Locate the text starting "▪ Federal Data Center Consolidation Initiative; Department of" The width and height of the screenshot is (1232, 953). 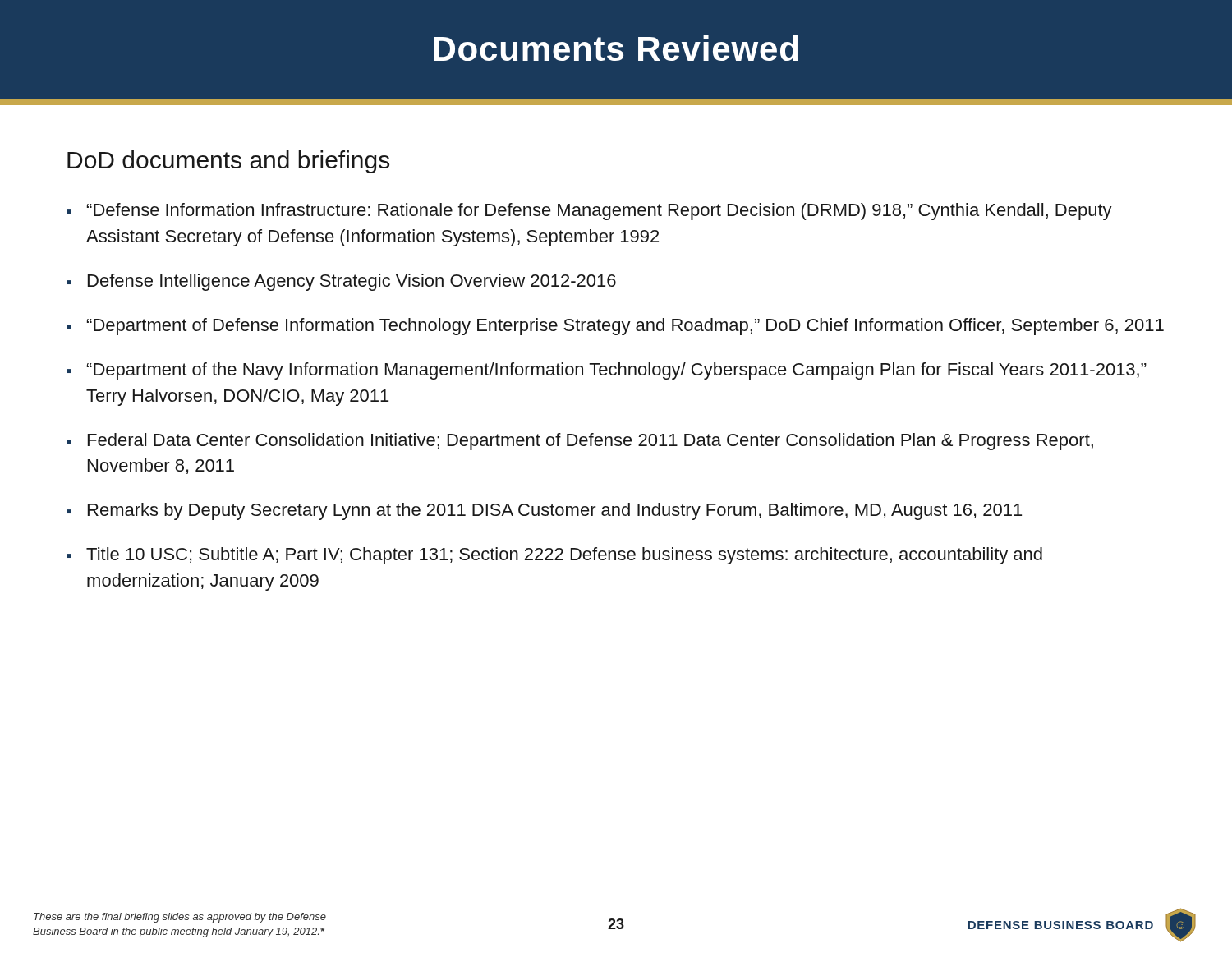[616, 453]
